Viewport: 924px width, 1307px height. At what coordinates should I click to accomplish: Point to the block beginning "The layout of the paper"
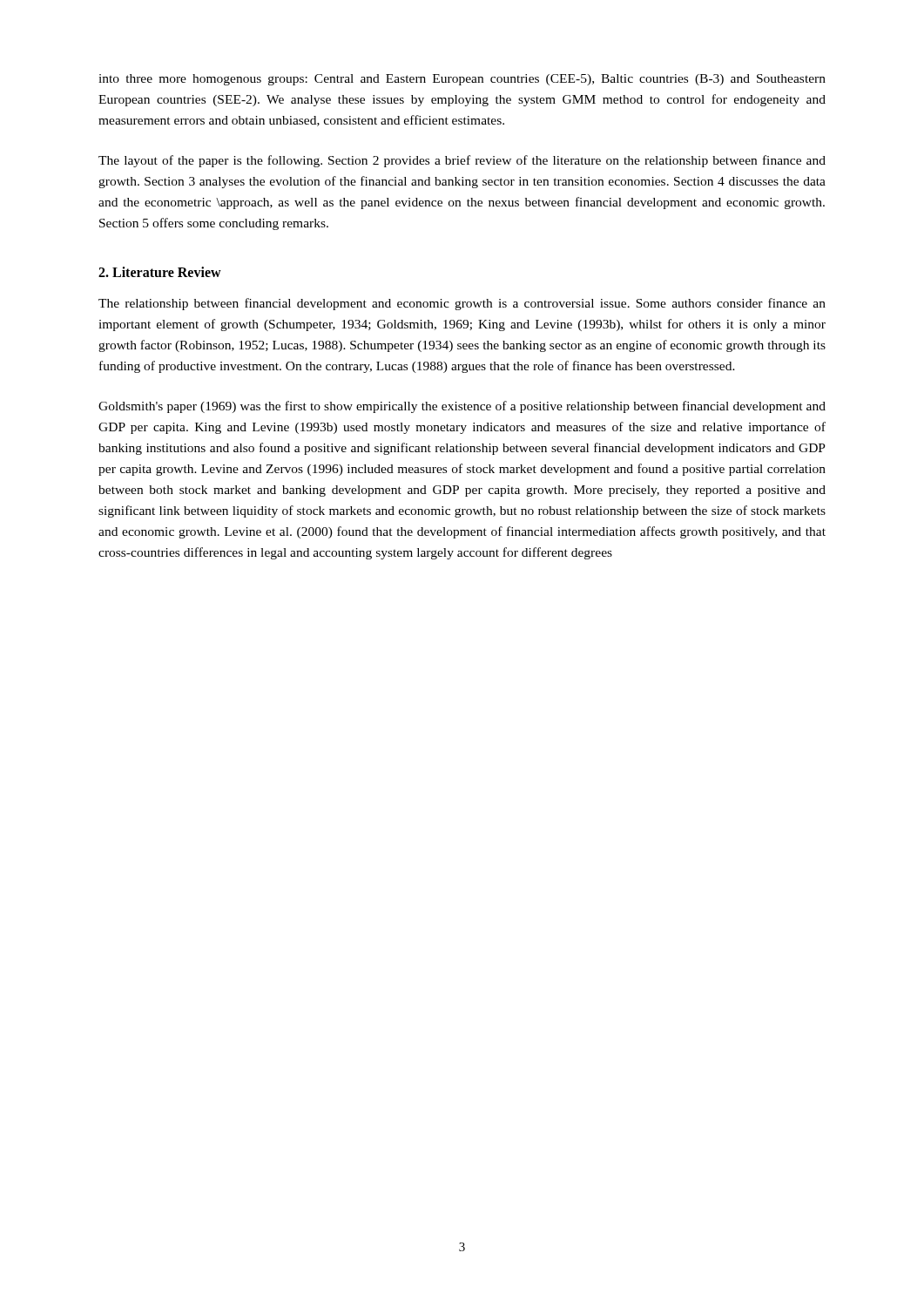click(462, 191)
